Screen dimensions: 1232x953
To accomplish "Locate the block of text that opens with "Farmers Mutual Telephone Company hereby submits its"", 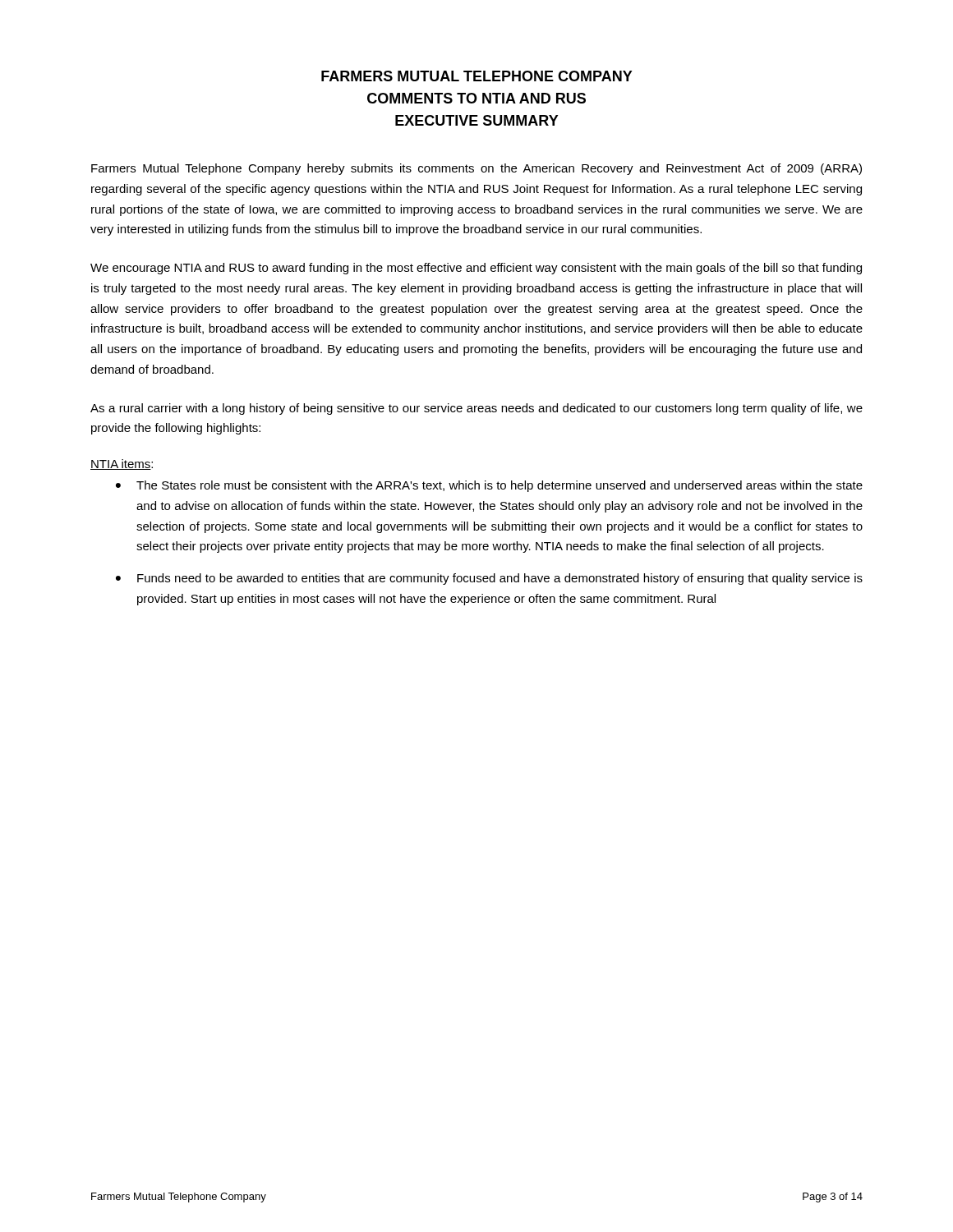I will (476, 198).
